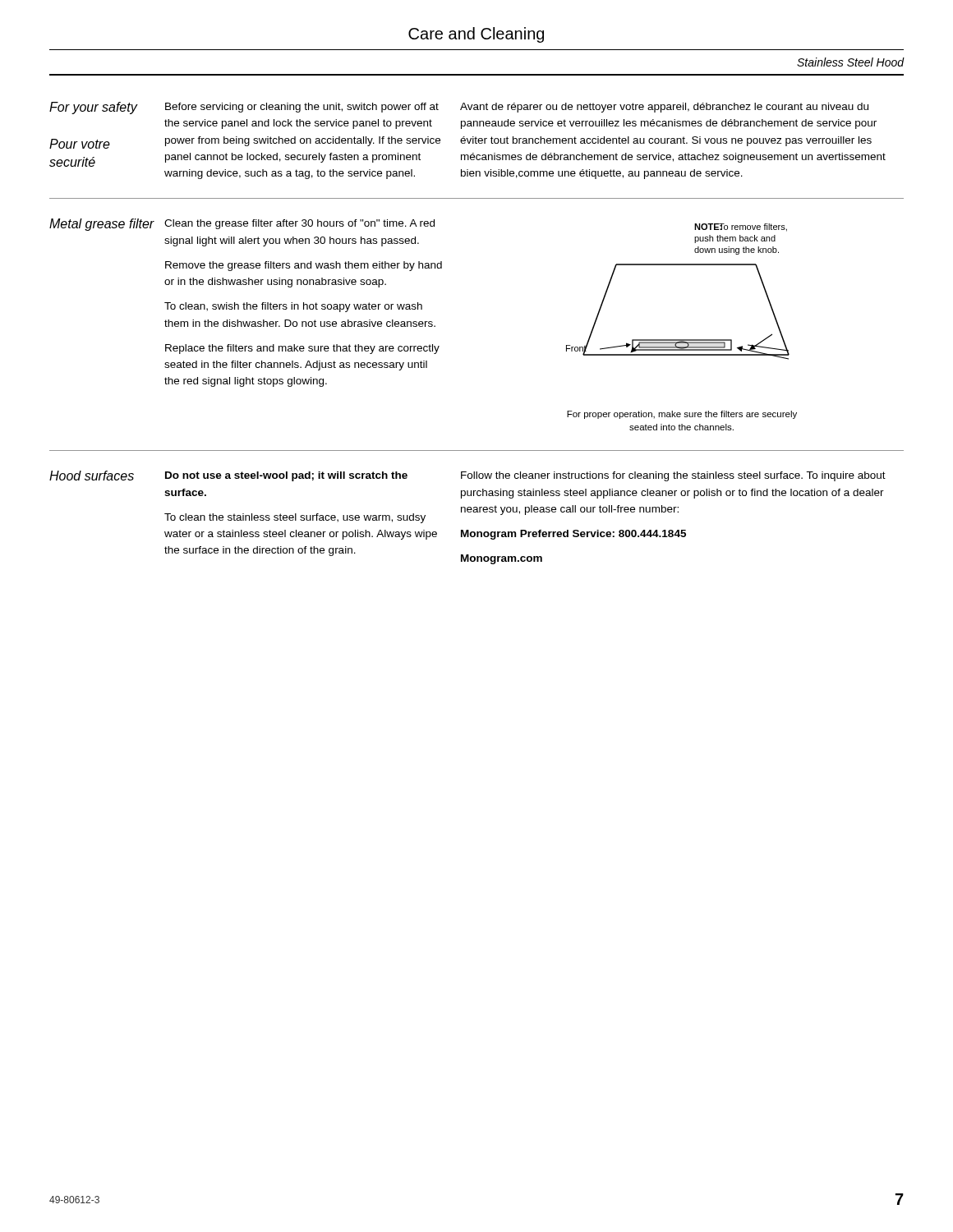
Task: Find "Monogram Preferred Service: 800.444.1845" on this page
Action: [573, 534]
